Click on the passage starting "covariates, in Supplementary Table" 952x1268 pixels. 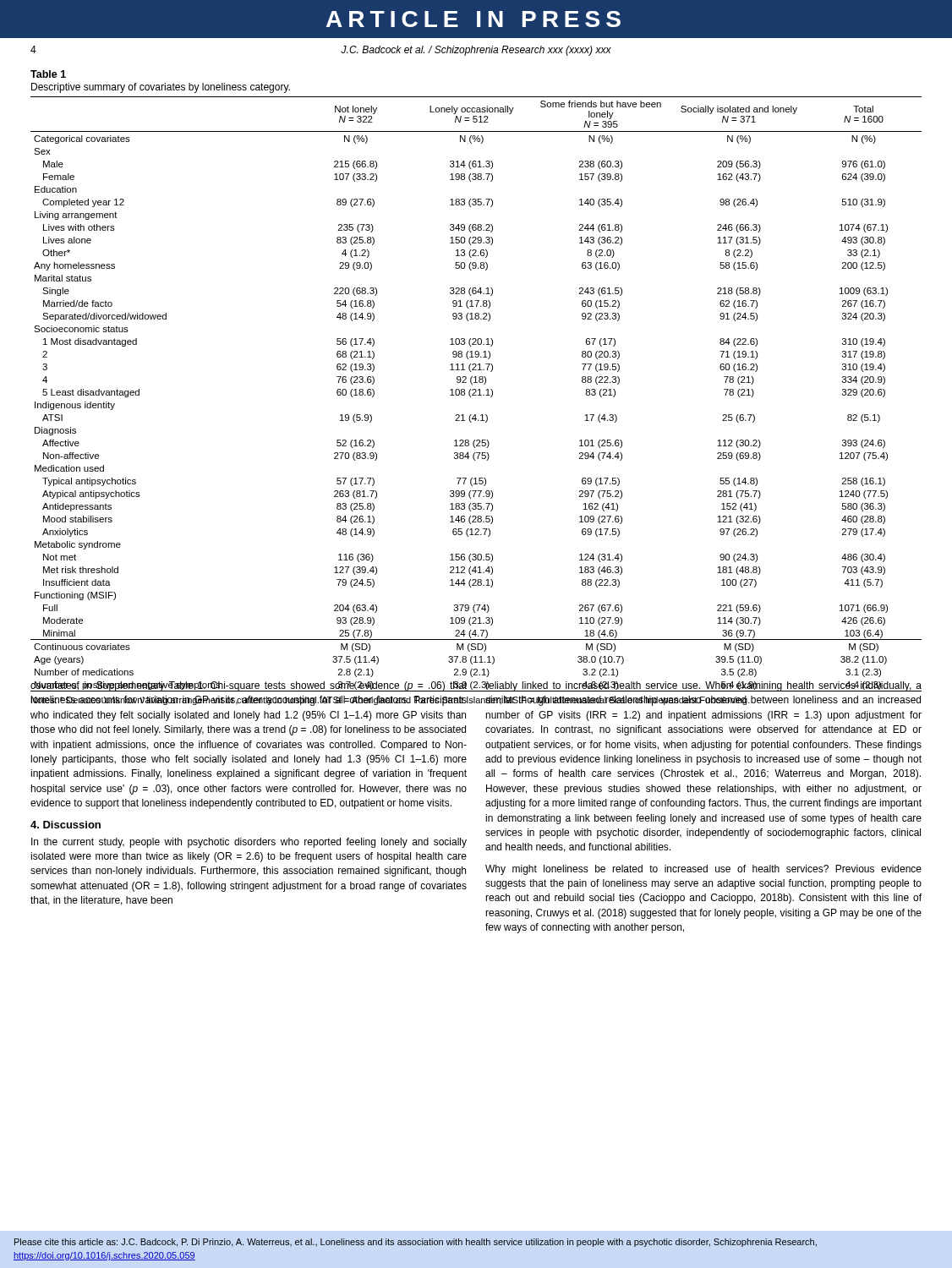click(249, 744)
